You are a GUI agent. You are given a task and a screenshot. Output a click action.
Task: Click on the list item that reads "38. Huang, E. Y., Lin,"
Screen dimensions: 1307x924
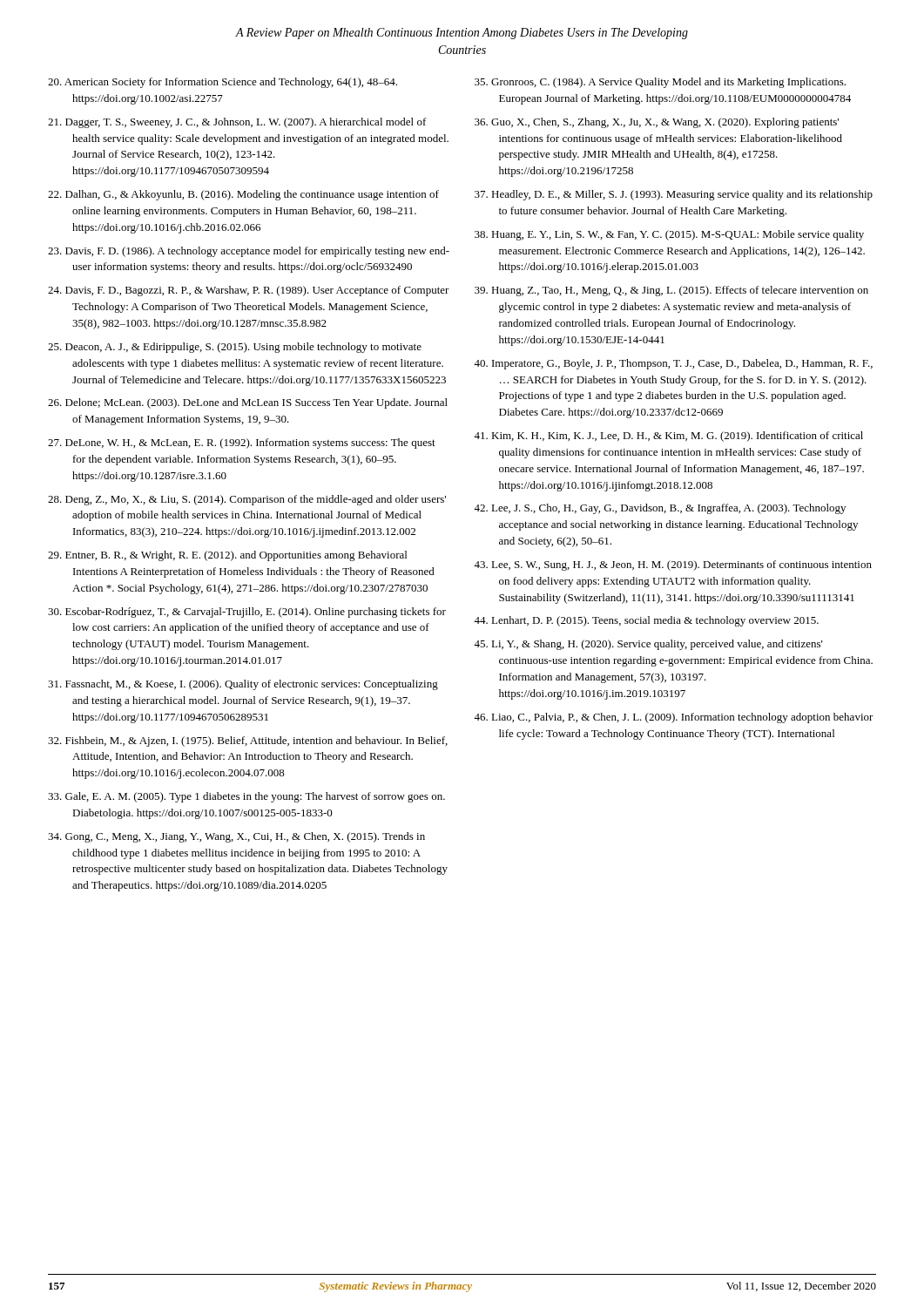point(670,250)
